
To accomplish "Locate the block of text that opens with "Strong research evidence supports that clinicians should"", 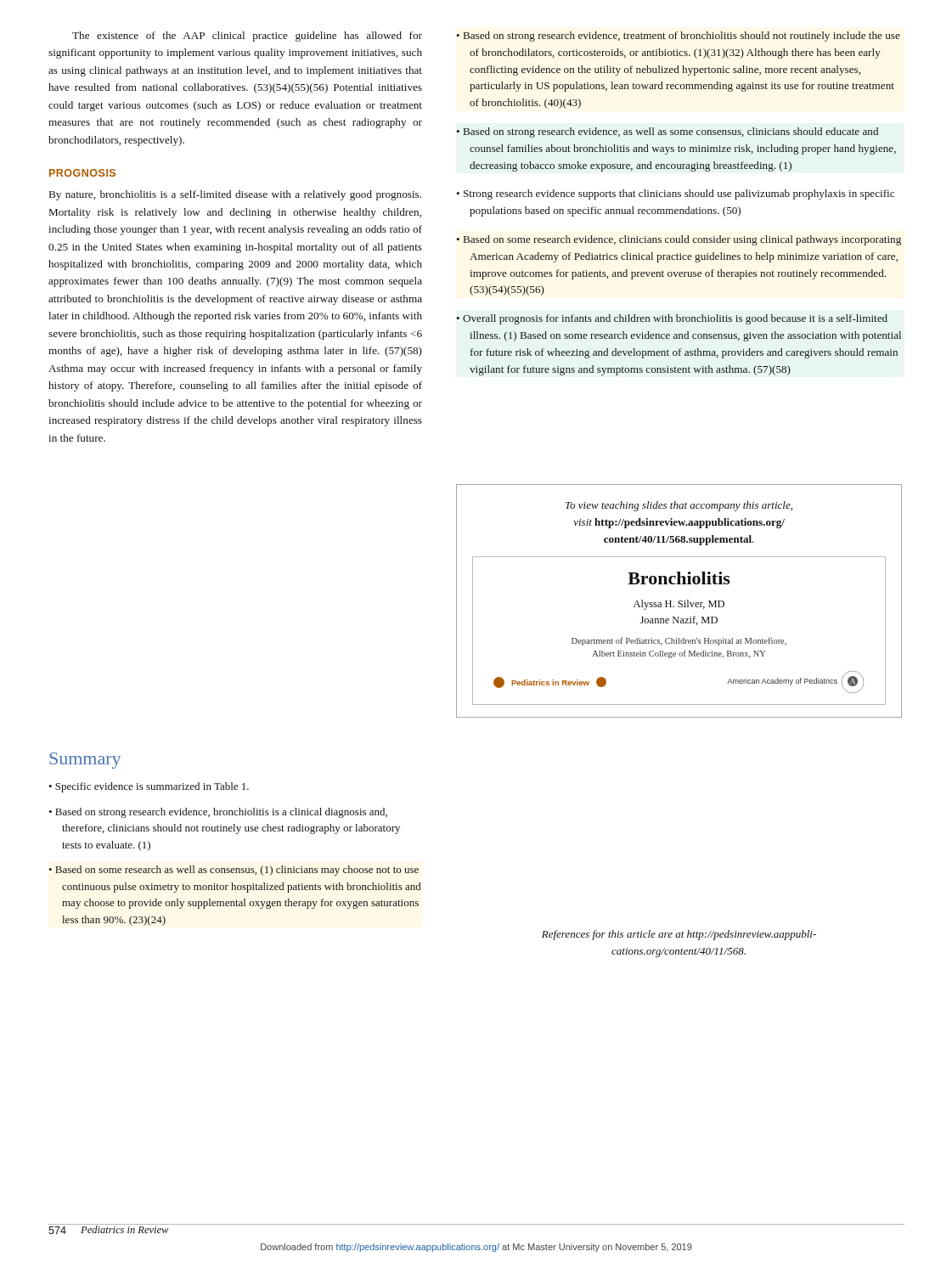I will [679, 202].
